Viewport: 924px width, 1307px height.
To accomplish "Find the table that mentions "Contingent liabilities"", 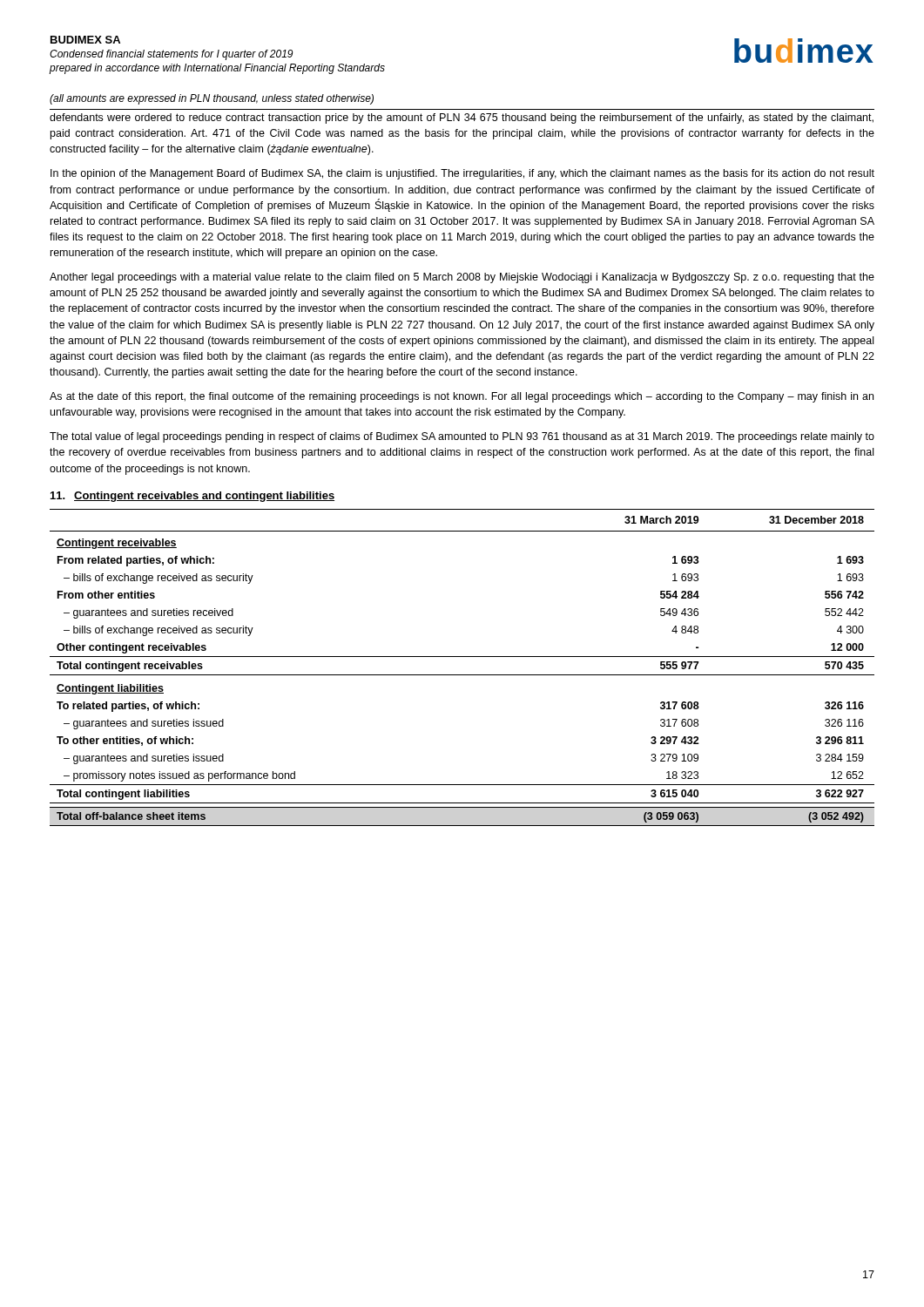I will pyautogui.click(x=462, y=667).
